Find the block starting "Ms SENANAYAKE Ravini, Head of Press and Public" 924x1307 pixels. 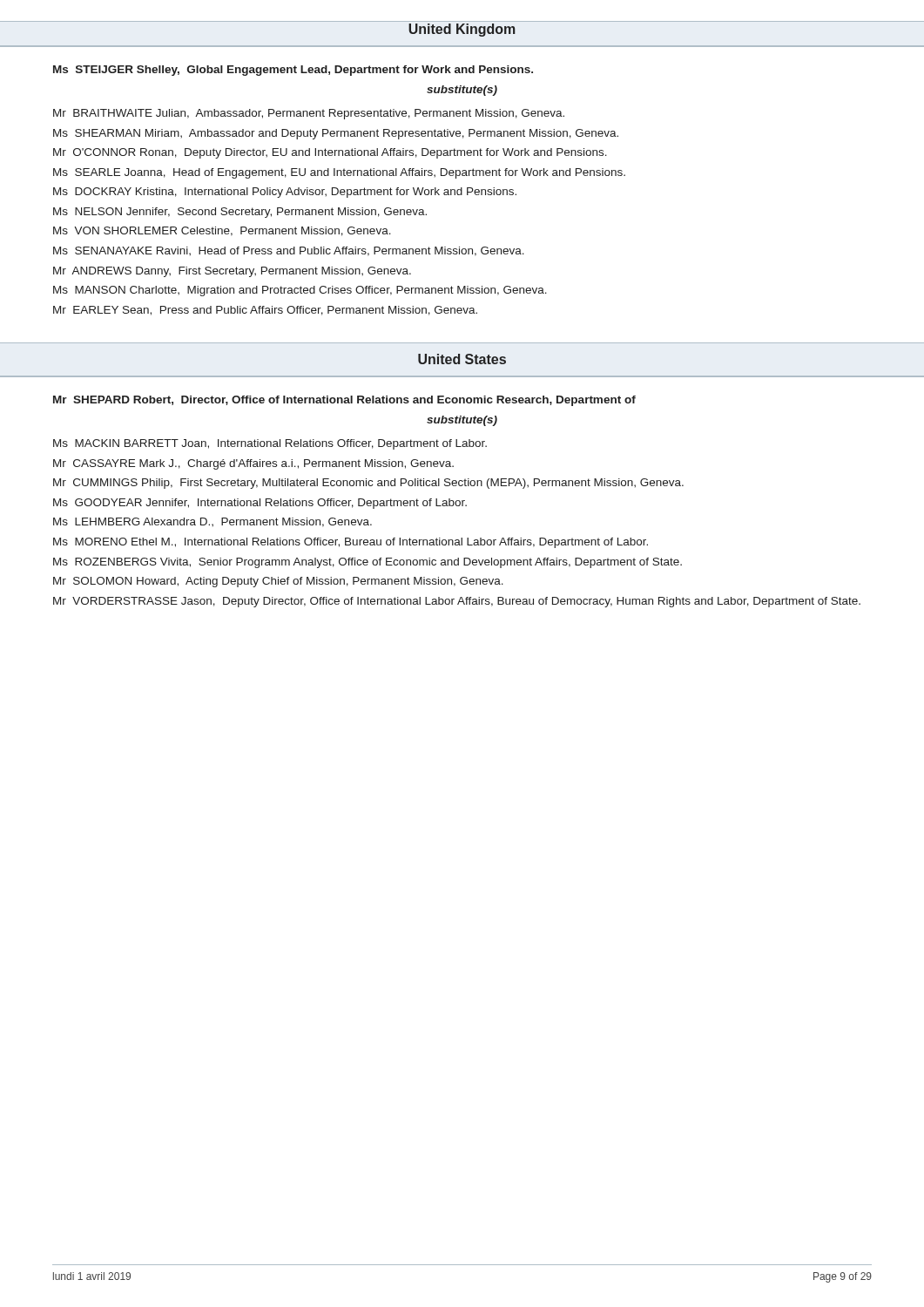[x=289, y=250]
